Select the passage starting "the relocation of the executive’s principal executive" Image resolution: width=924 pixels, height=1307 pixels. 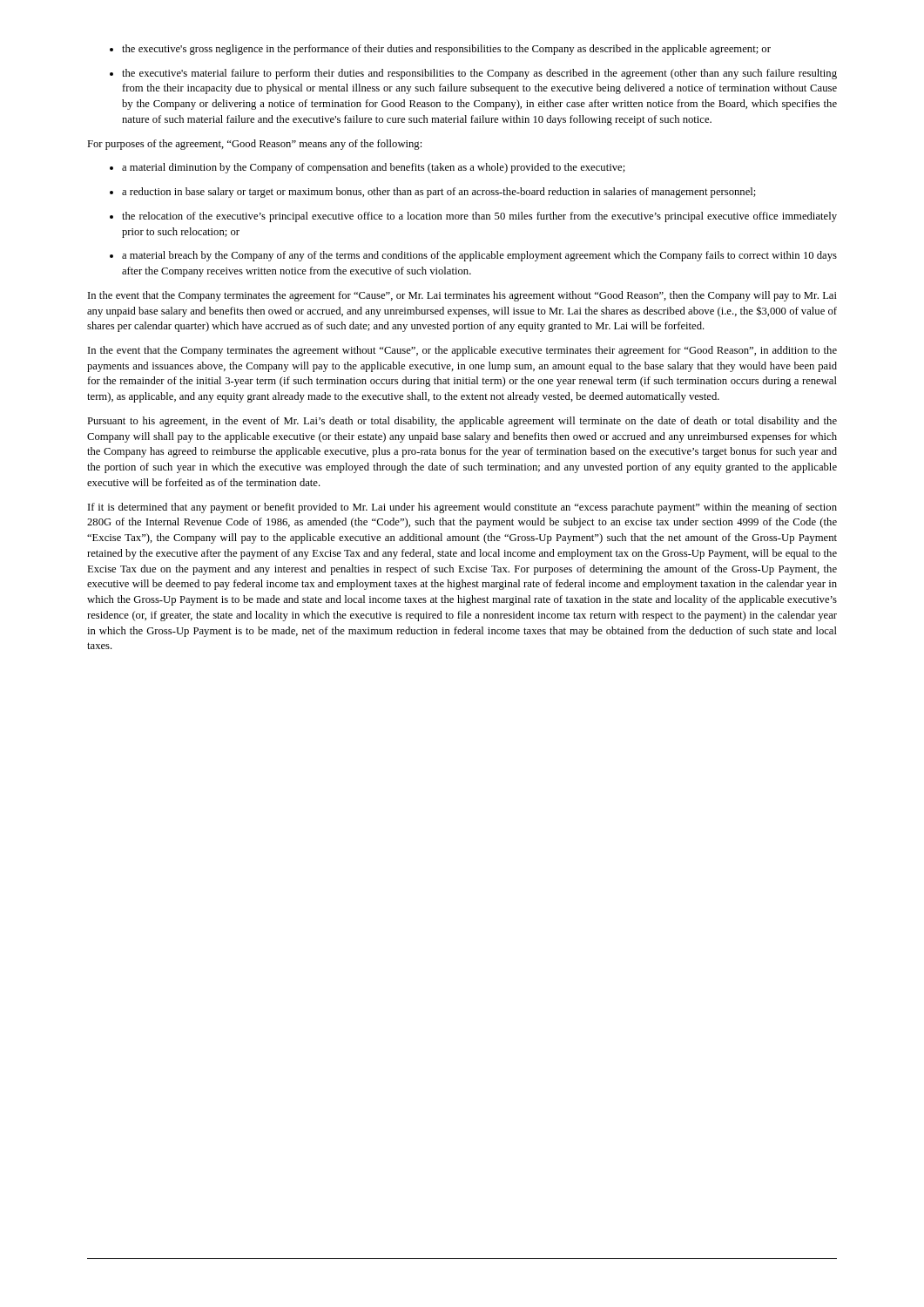462,224
